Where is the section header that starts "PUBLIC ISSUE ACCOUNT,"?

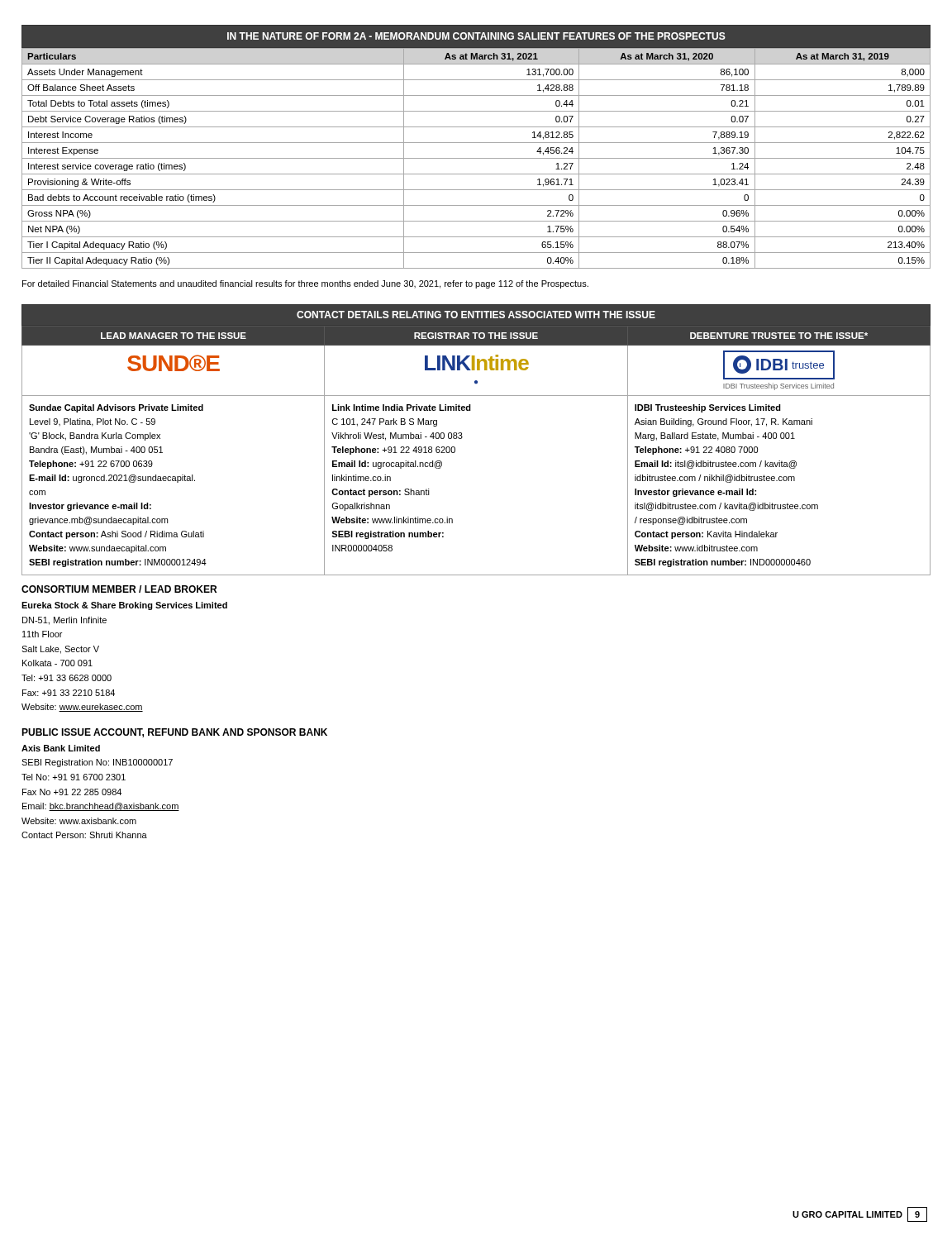point(175,732)
